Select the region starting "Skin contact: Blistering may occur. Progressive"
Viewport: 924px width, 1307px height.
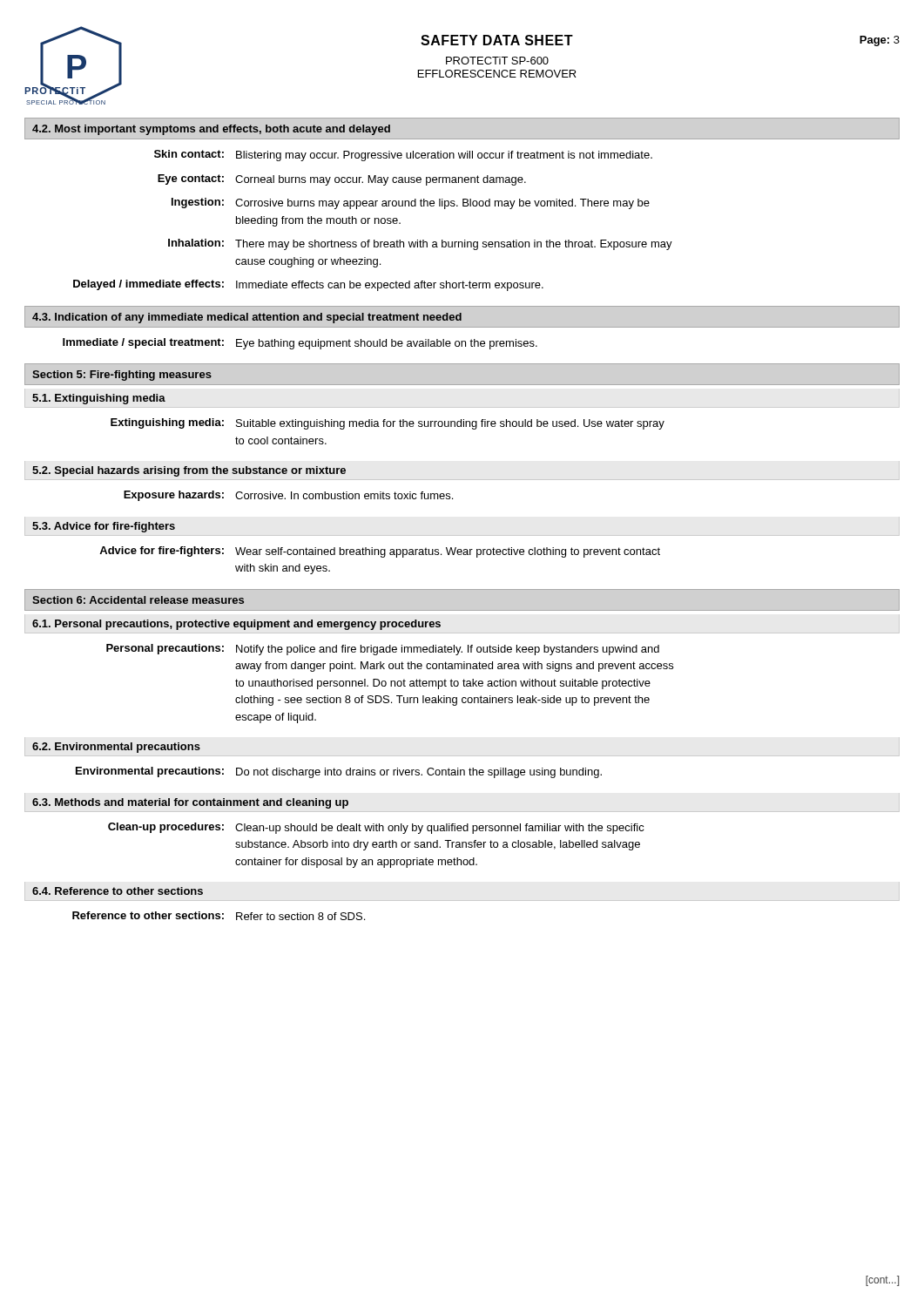click(462, 155)
